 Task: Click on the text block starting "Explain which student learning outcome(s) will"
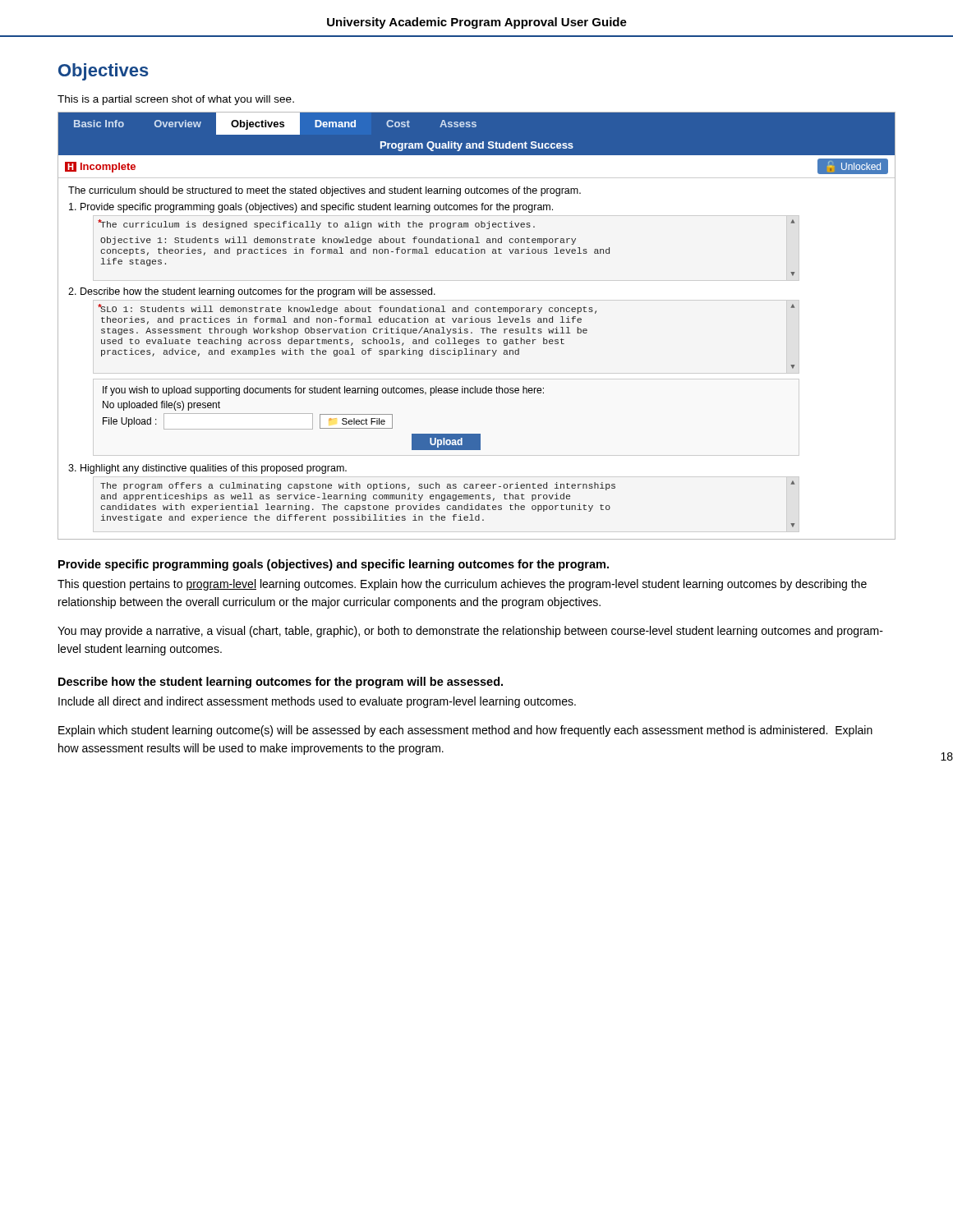[x=465, y=739]
